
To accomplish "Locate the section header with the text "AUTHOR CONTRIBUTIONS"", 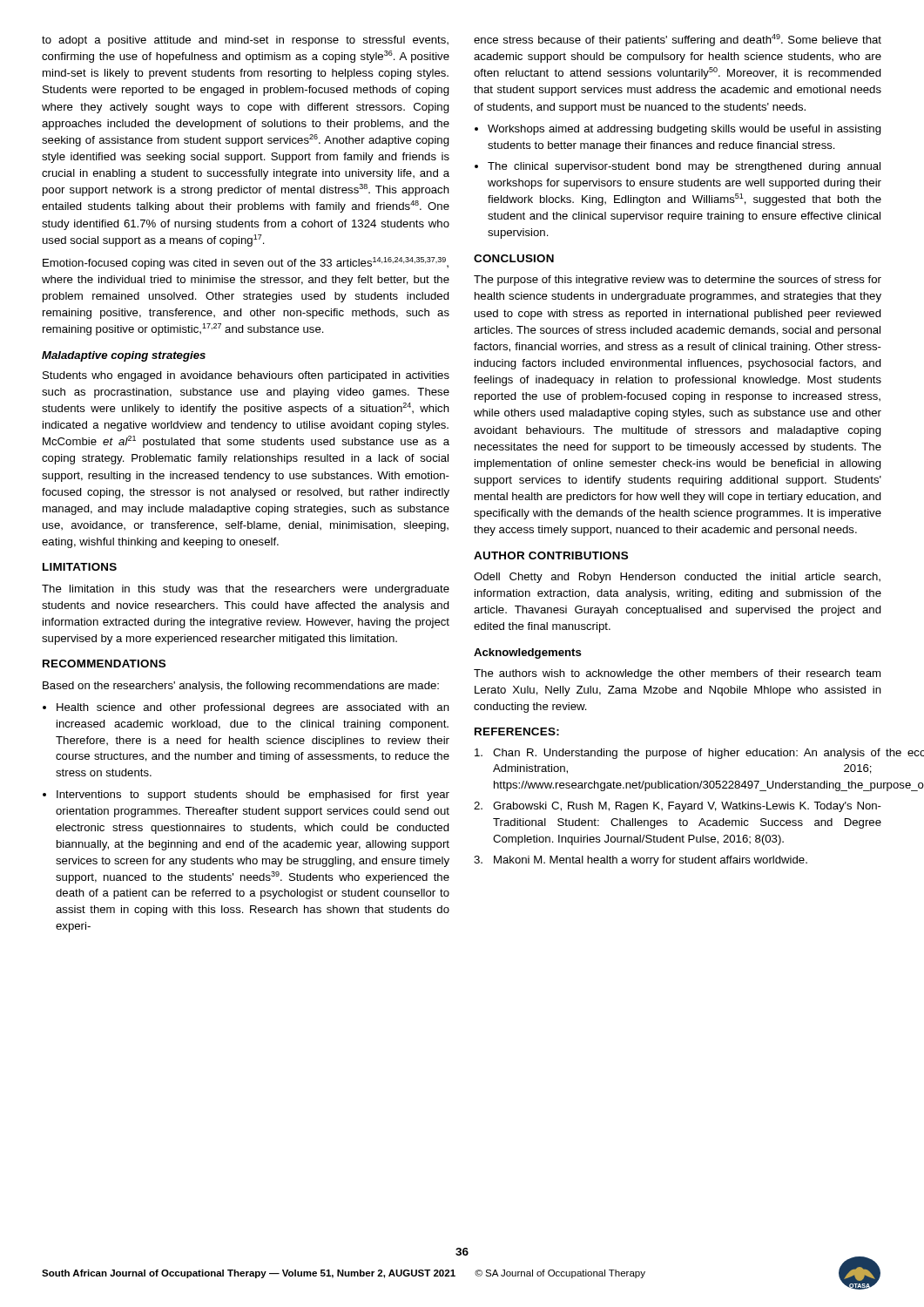I will point(551,555).
